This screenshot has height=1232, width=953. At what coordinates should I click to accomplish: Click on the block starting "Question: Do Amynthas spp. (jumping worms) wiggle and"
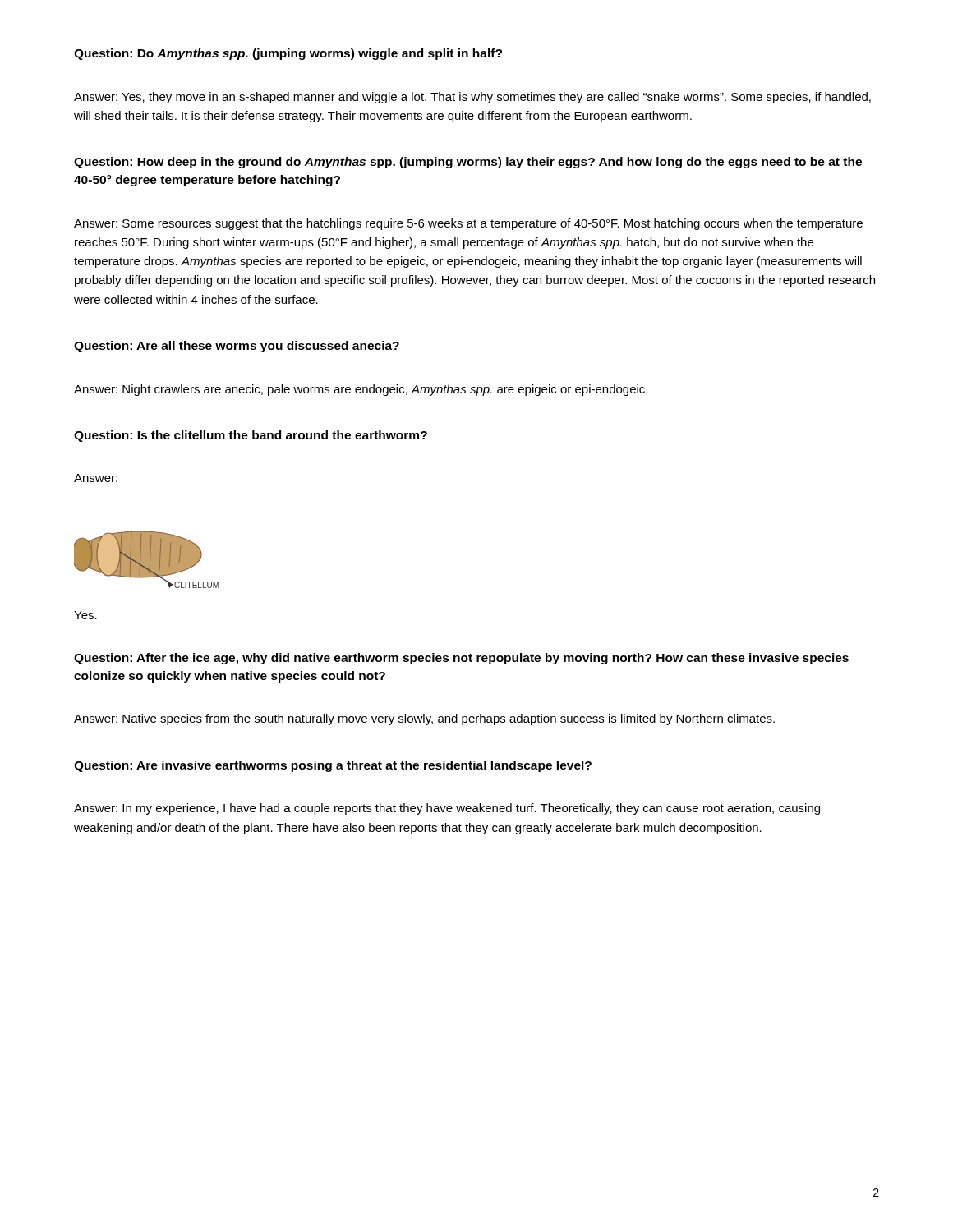click(x=476, y=53)
